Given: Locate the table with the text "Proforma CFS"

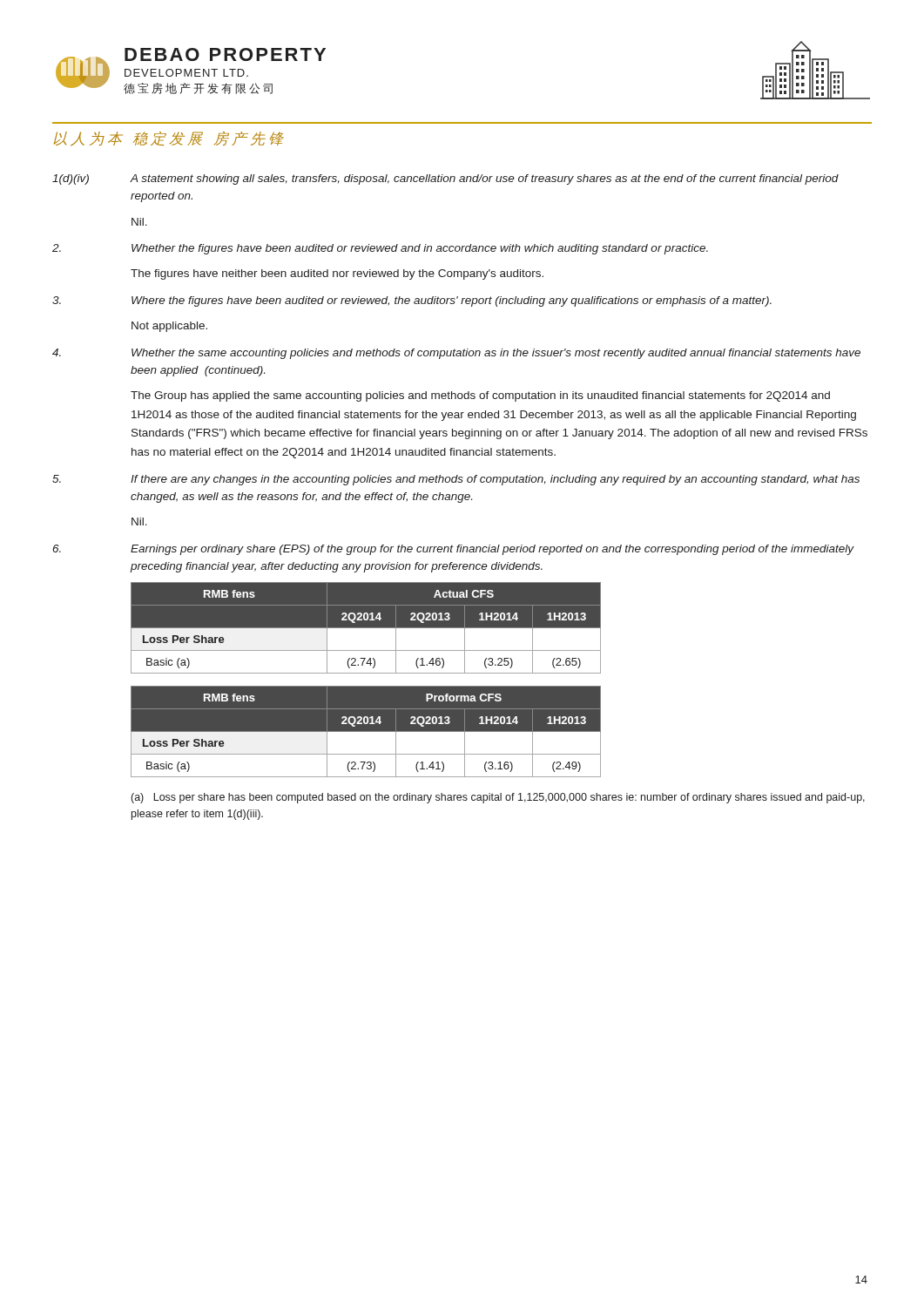Looking at the screenshot, I should (501, 732).
